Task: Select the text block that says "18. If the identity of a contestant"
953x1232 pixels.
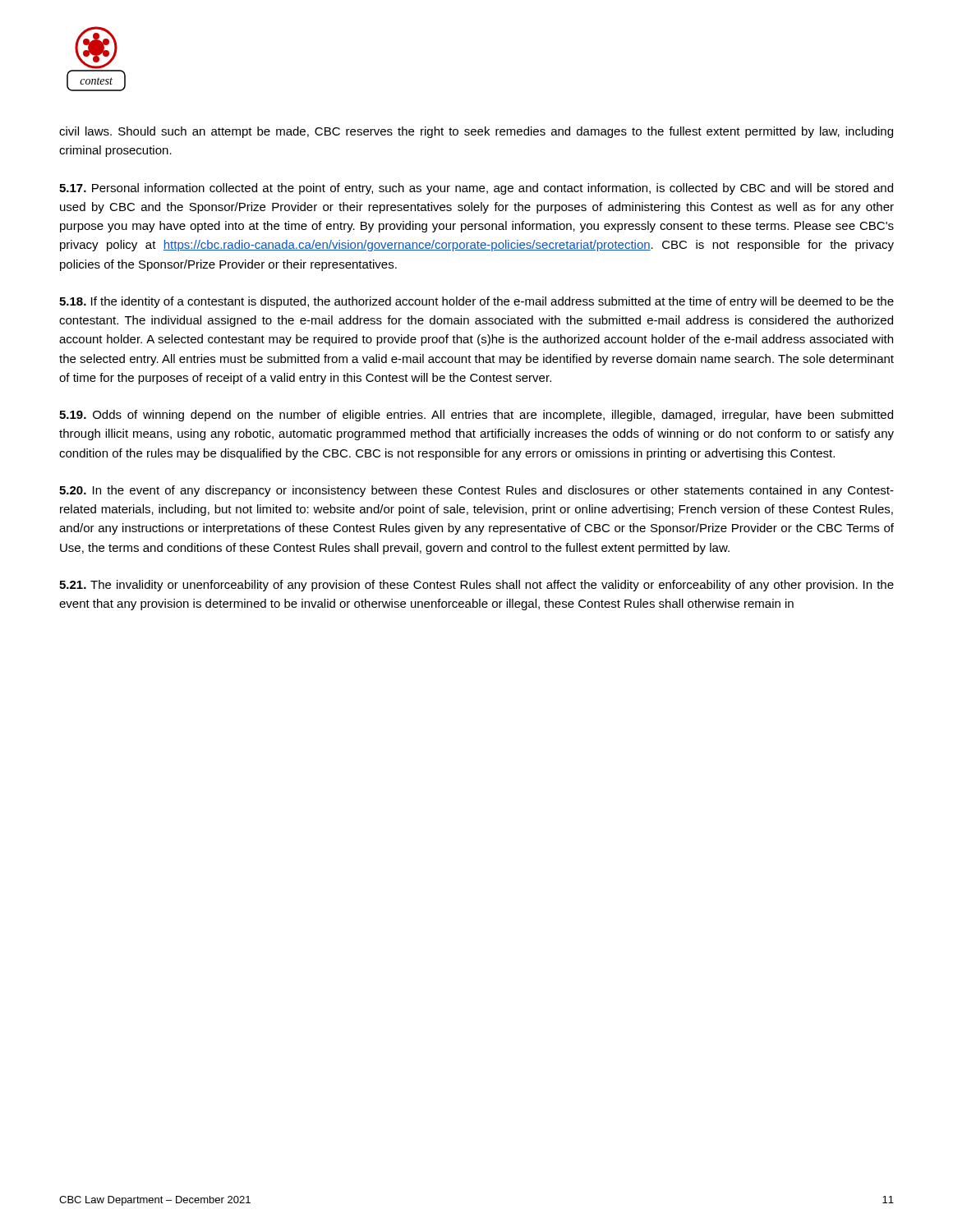Action: click(476, 339)
